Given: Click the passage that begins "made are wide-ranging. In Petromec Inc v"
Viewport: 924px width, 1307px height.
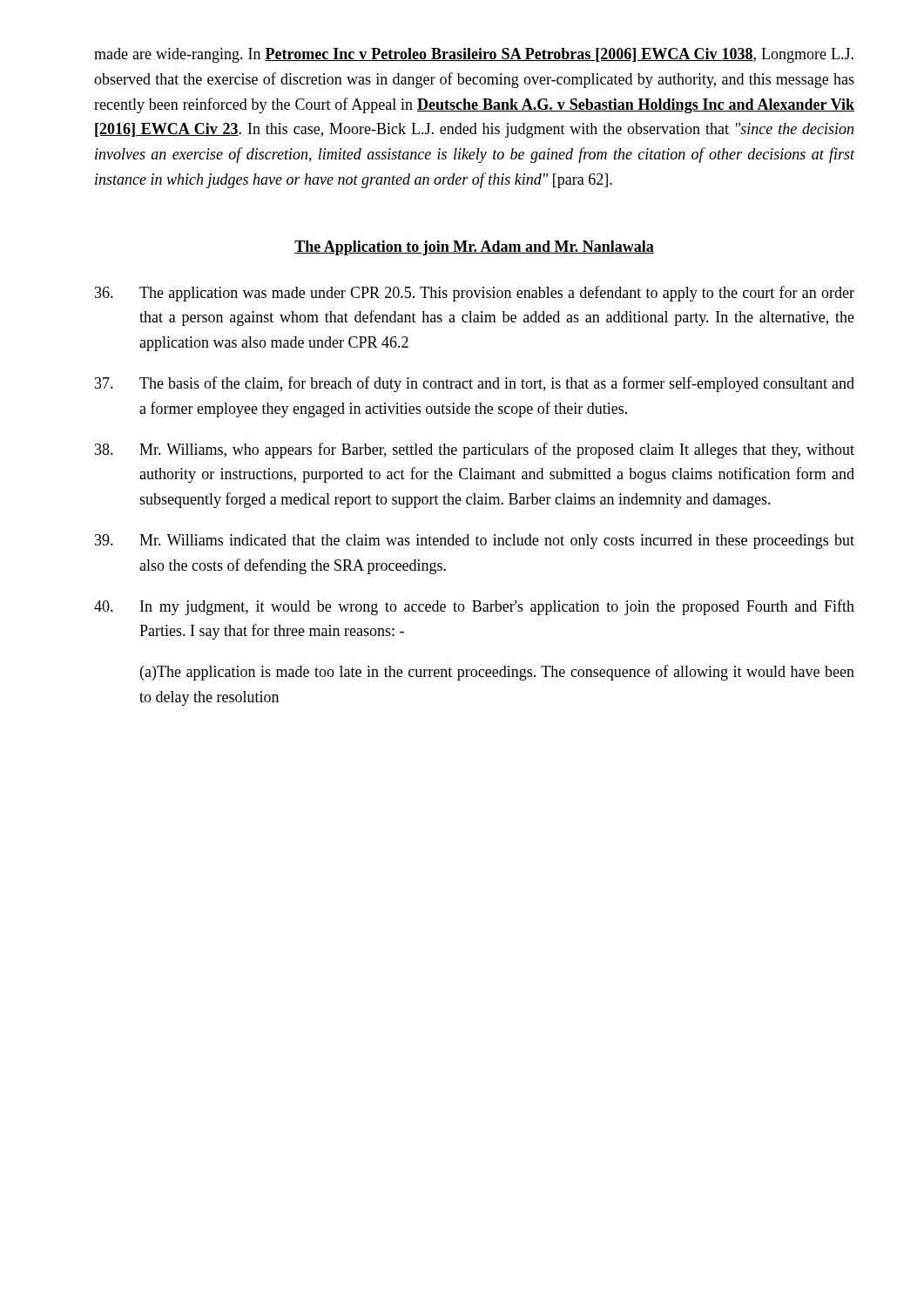Looking at the screenshot, I should 474,117.
